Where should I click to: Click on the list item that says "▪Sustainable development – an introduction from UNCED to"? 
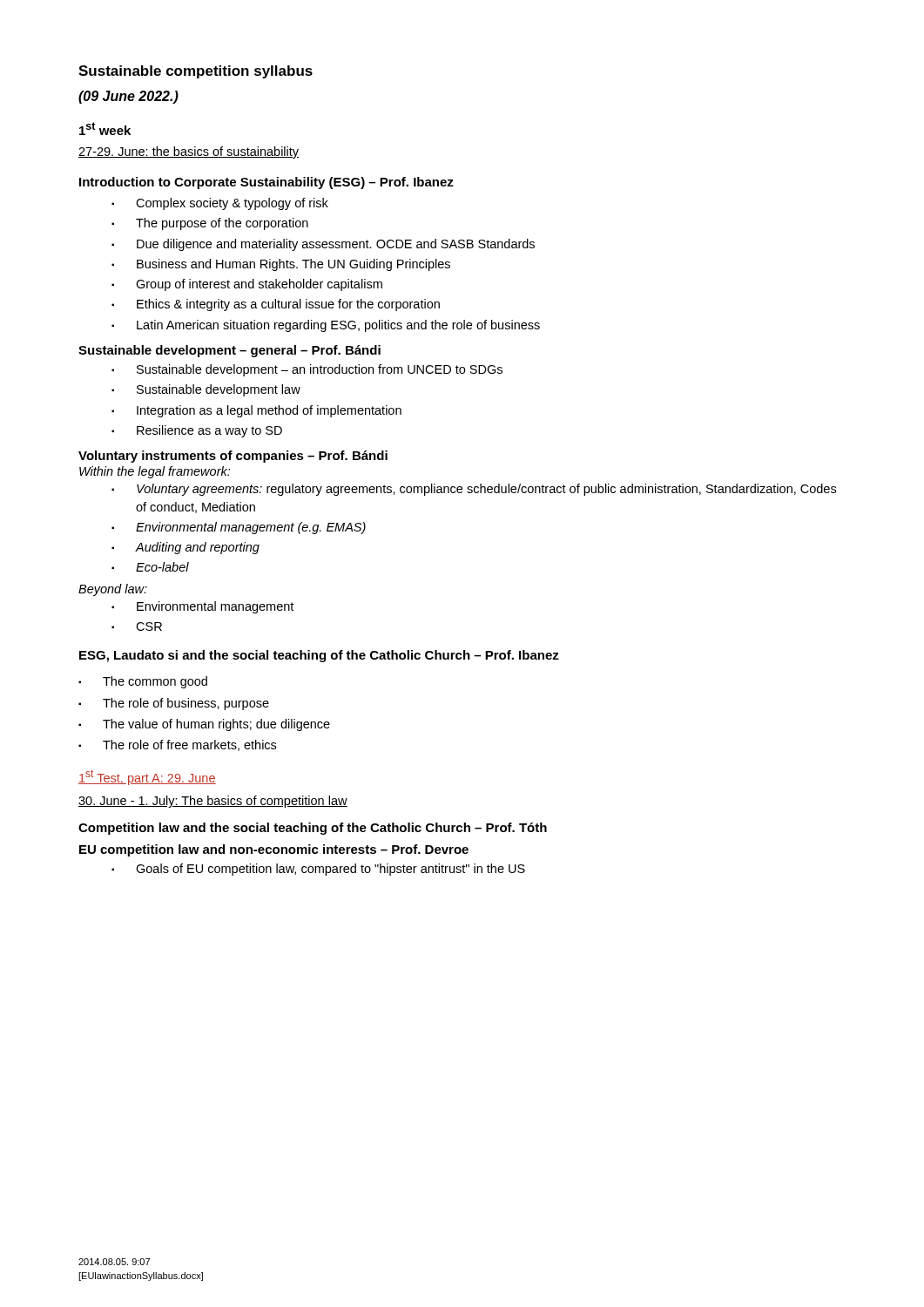(x=479, y=370)
